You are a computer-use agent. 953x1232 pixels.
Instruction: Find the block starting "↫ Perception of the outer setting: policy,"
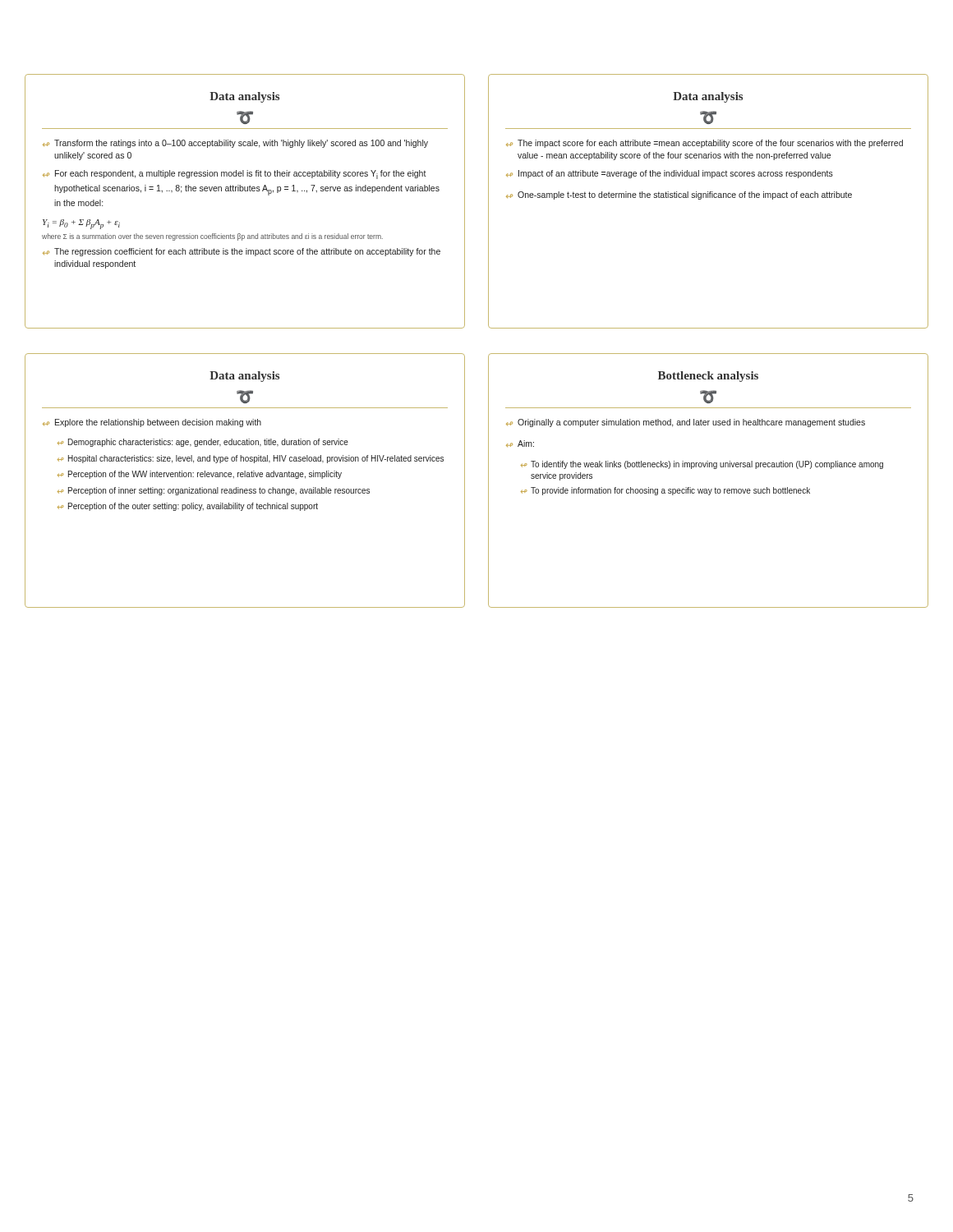coord(187,507)
